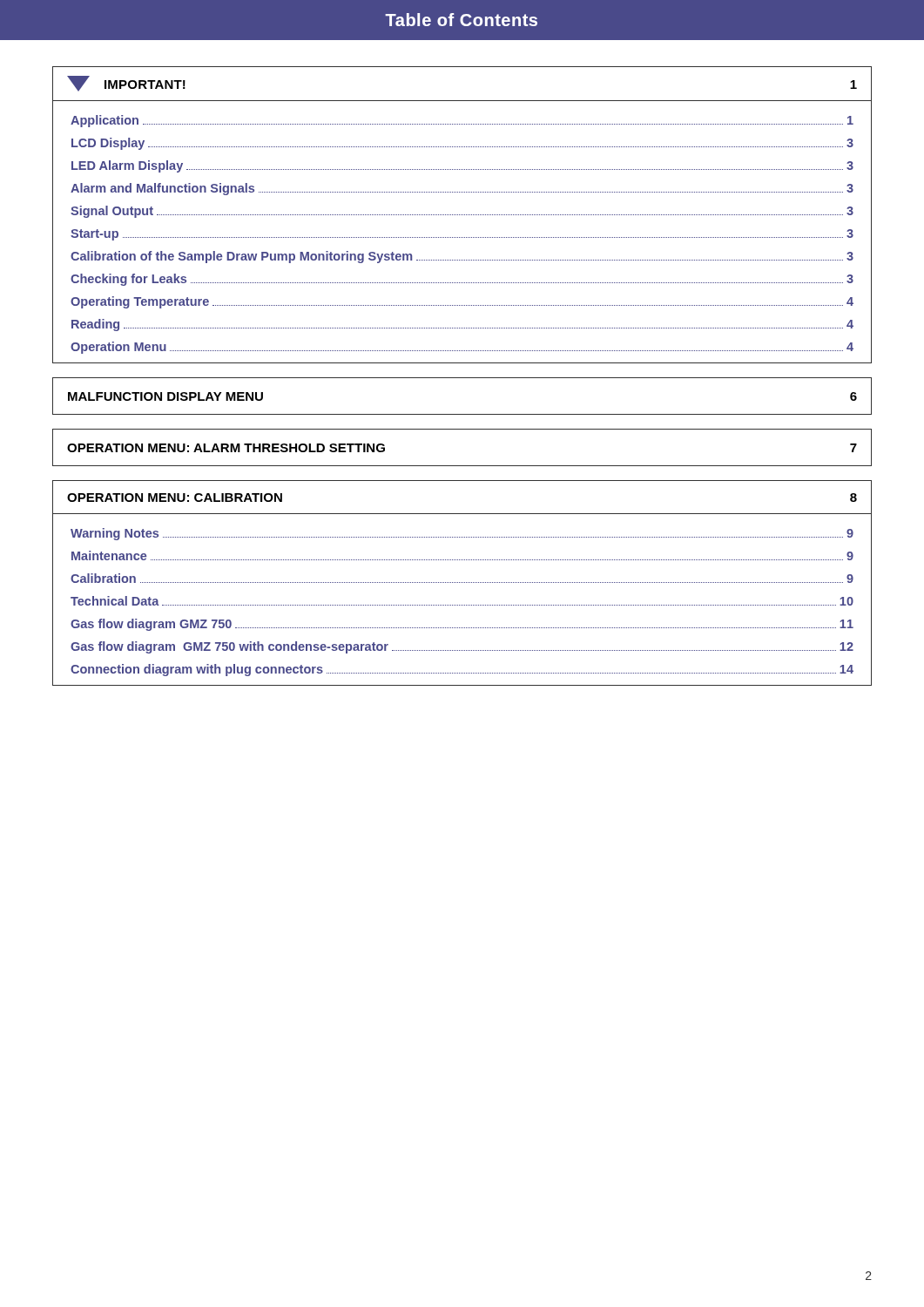Image resolution: width=924 pixels, height=1307 pixels.
Task: Select the section header that reads "OPERATION MENU: CALIBRATION 8"
Action: (171, 497)
